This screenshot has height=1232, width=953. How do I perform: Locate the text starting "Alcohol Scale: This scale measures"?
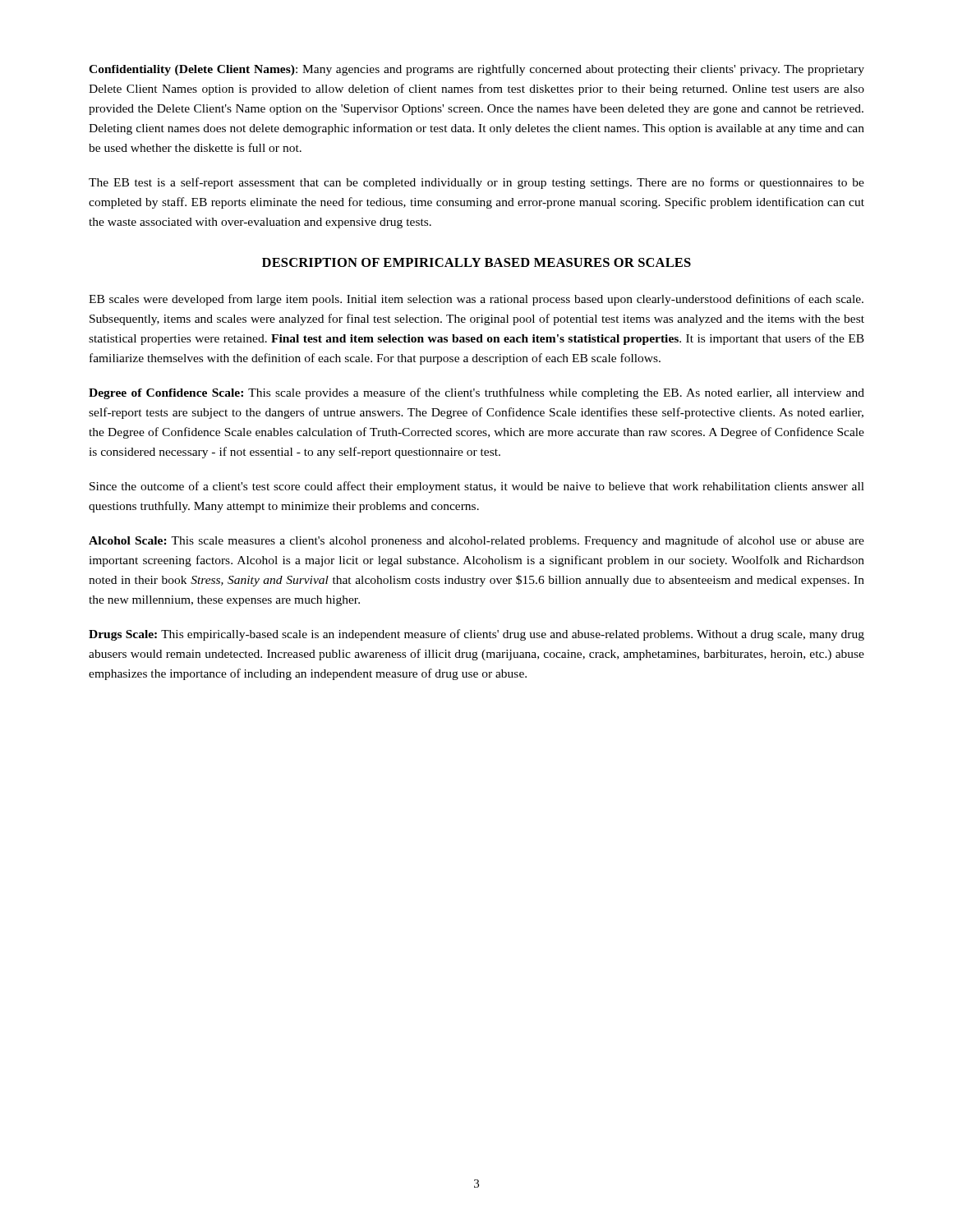(x=476, y=570)
